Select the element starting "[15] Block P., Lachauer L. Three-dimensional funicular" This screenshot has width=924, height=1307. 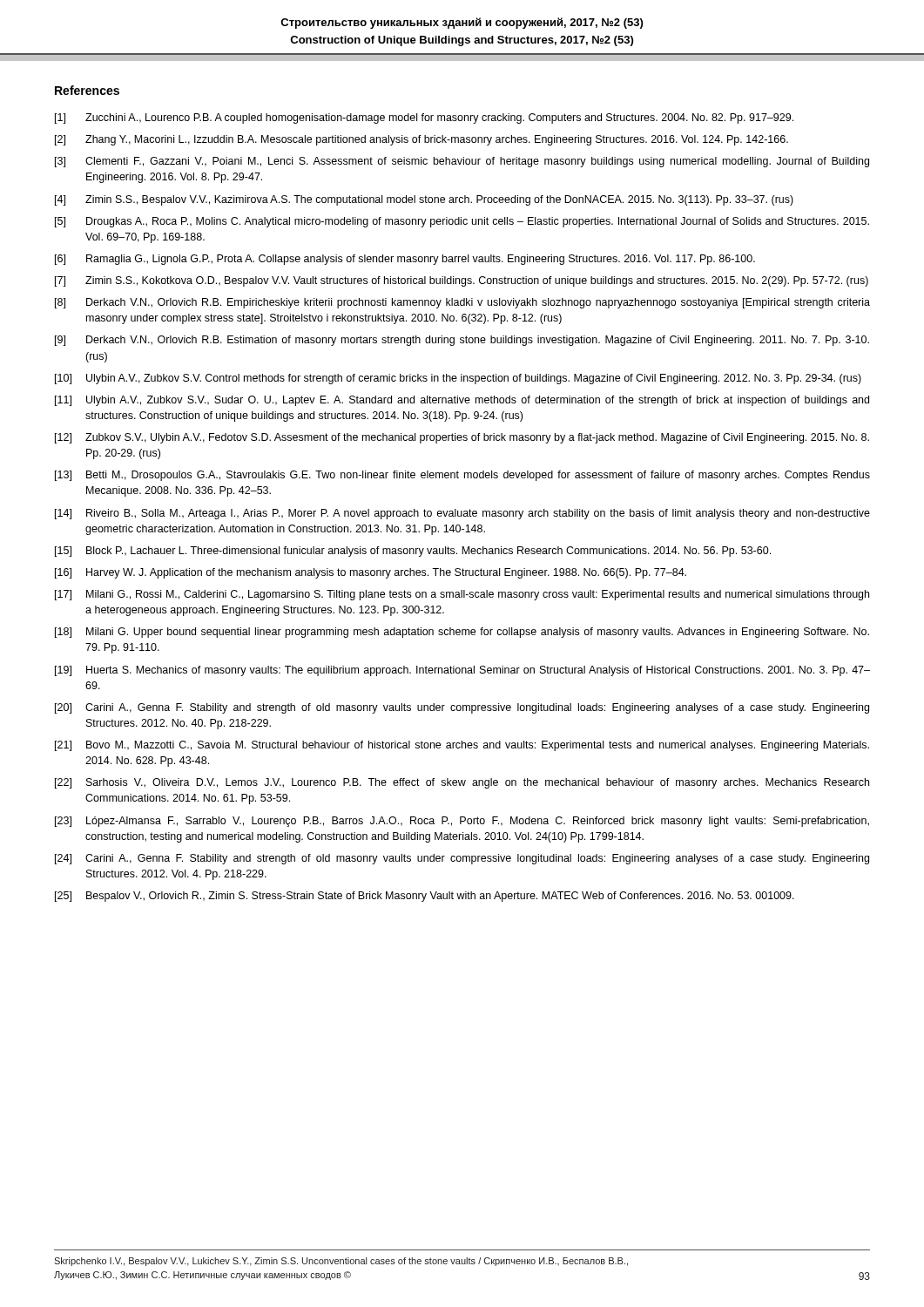click(462, 551)
